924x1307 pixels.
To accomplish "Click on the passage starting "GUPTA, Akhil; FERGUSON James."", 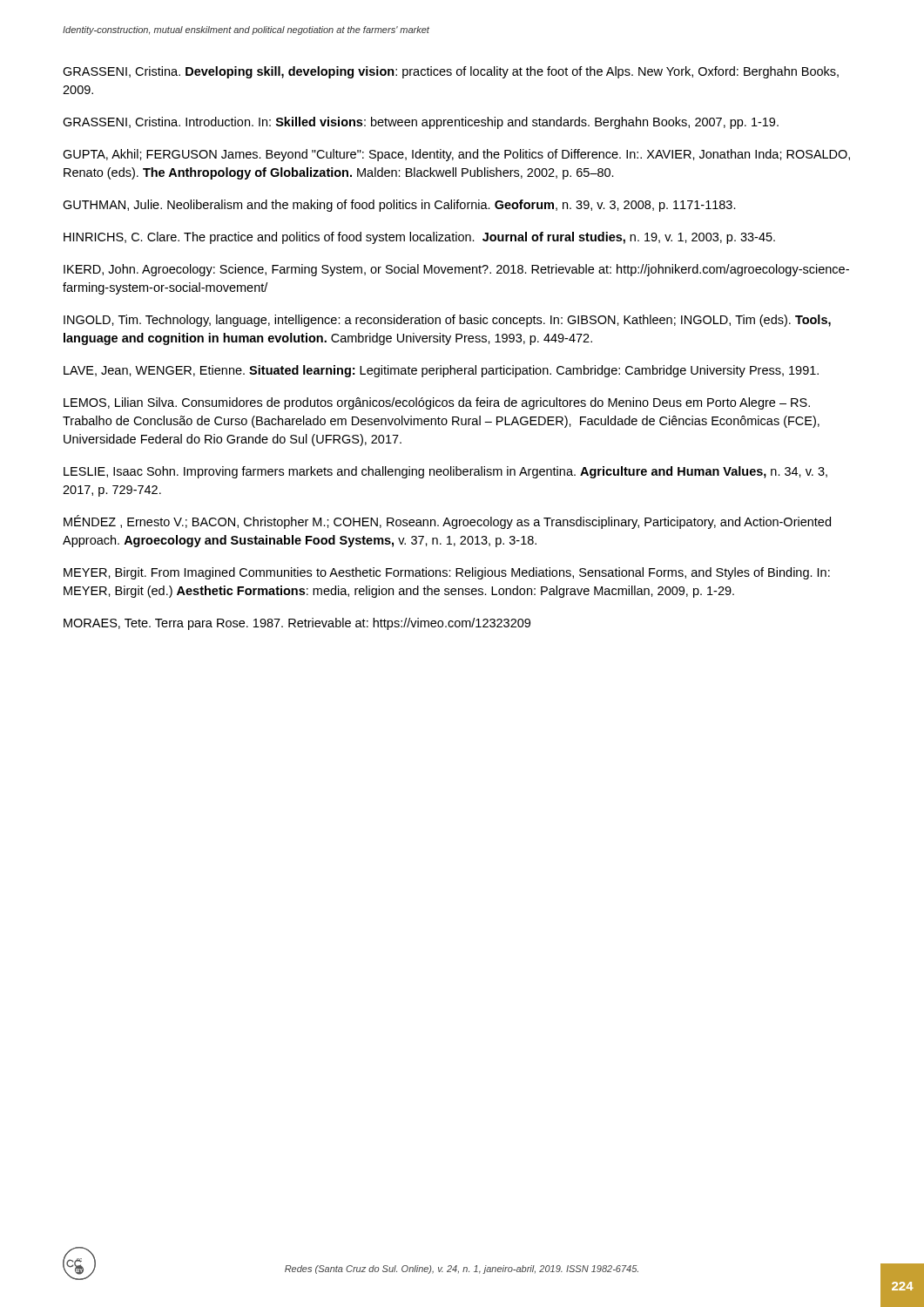I will pyautogui.click(x=457, y=163).
